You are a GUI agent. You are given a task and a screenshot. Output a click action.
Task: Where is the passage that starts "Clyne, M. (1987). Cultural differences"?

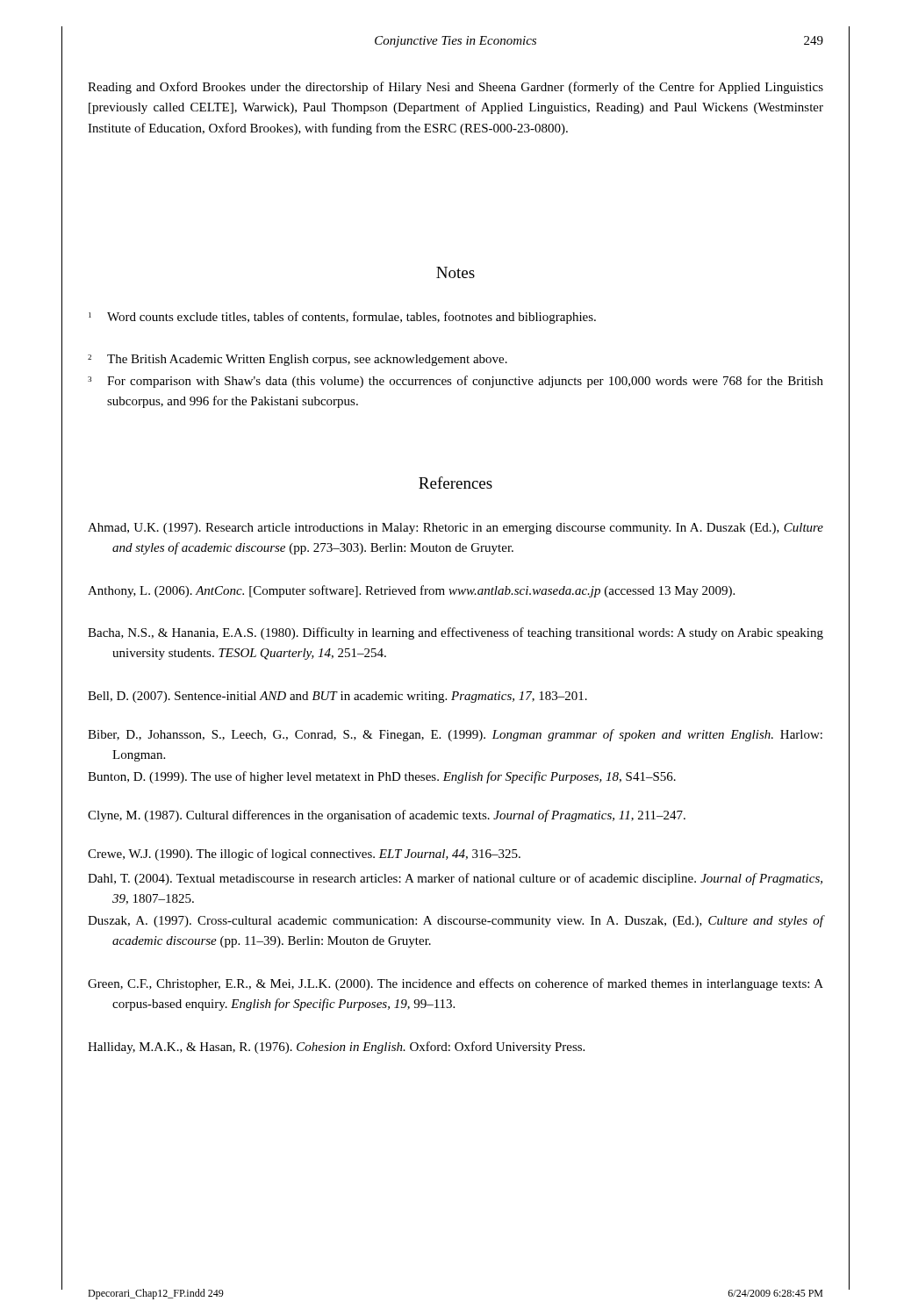click(387, 815)
